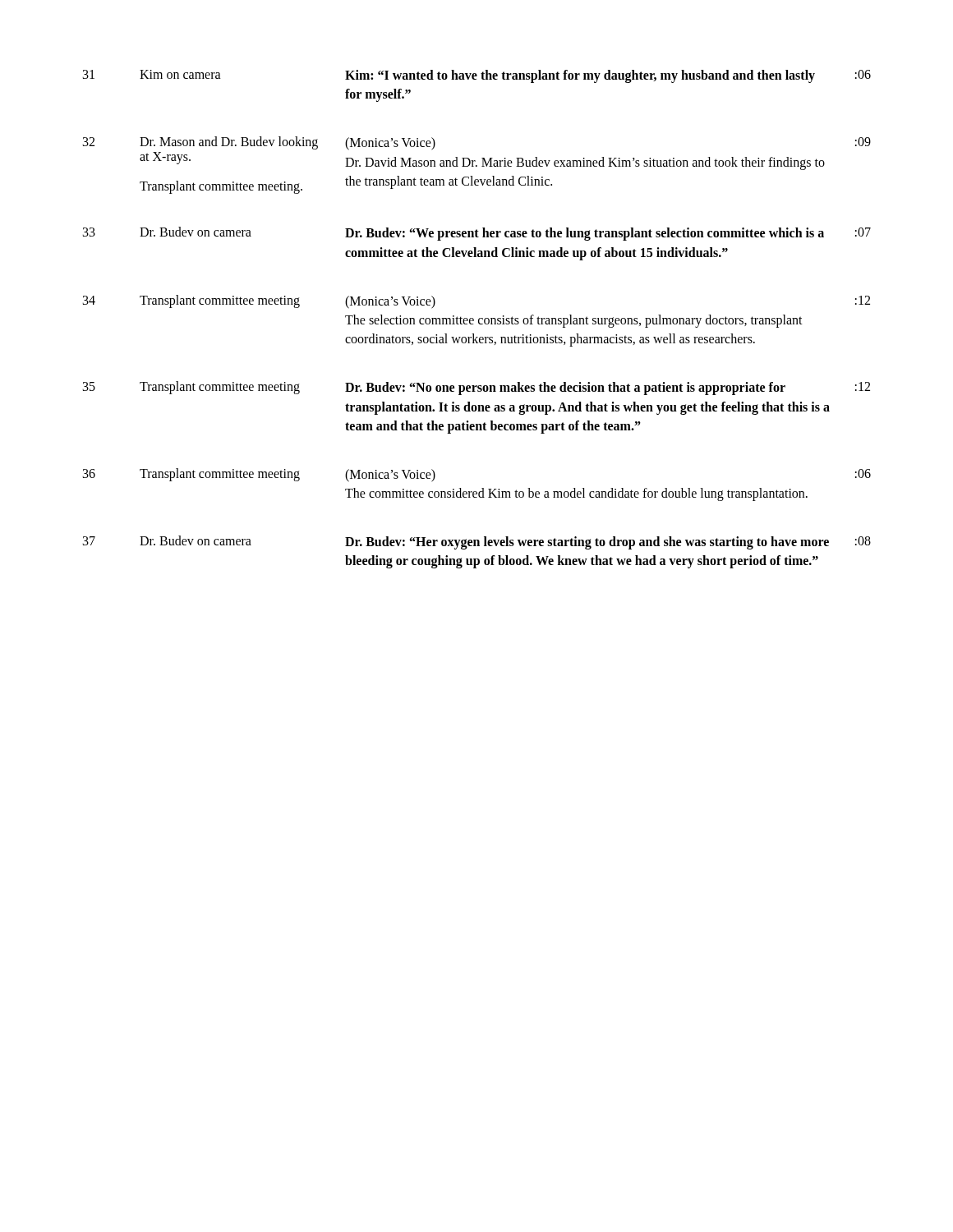The width and height of the screenshot is (953, 1232).
Task: Navigate to the element starting "Kim: “I wanted to have the transplant for"
Action: click(x=580, y=85)
